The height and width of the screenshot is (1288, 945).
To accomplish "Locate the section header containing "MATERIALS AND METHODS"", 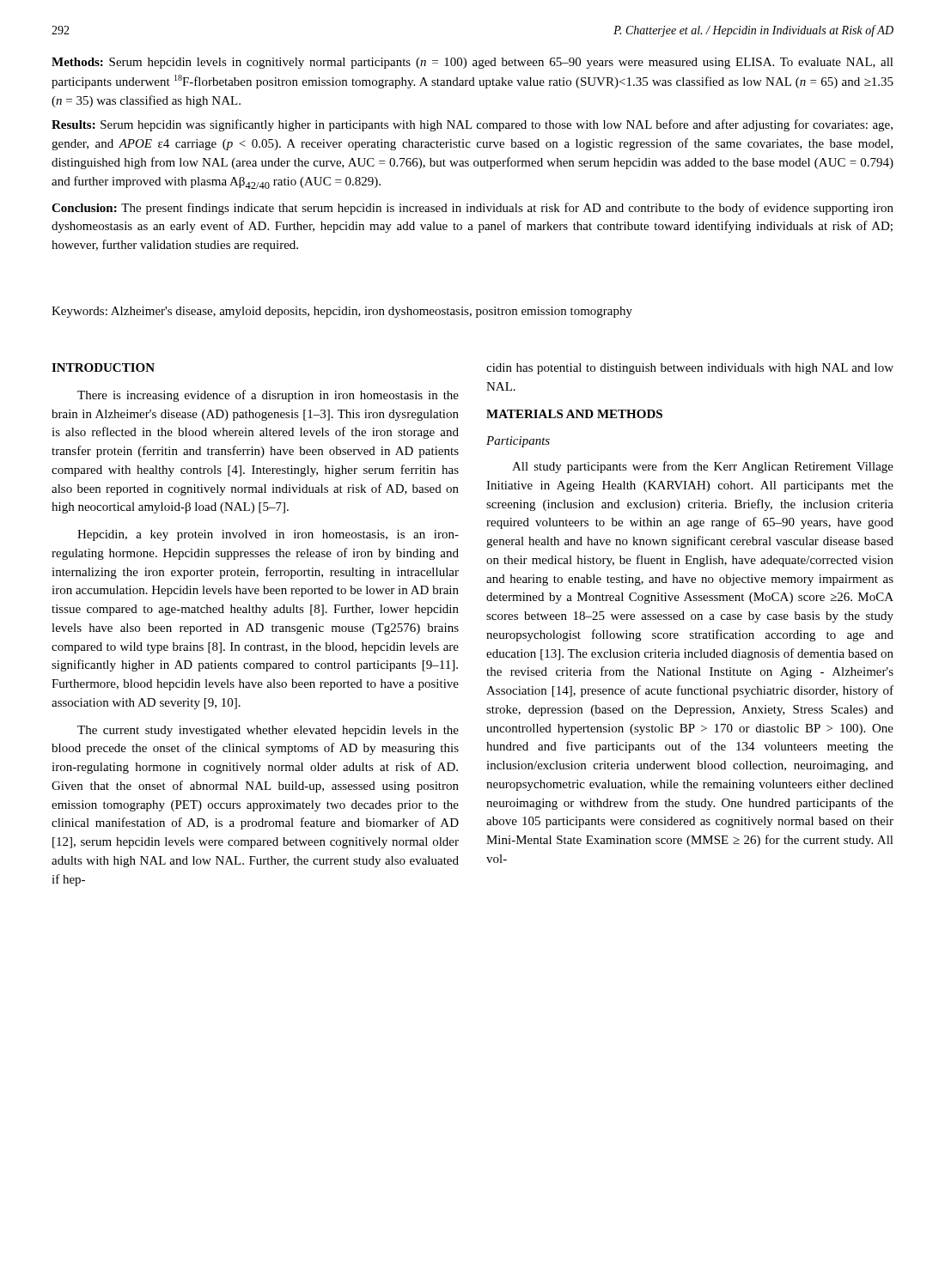I will click(574, 414).
